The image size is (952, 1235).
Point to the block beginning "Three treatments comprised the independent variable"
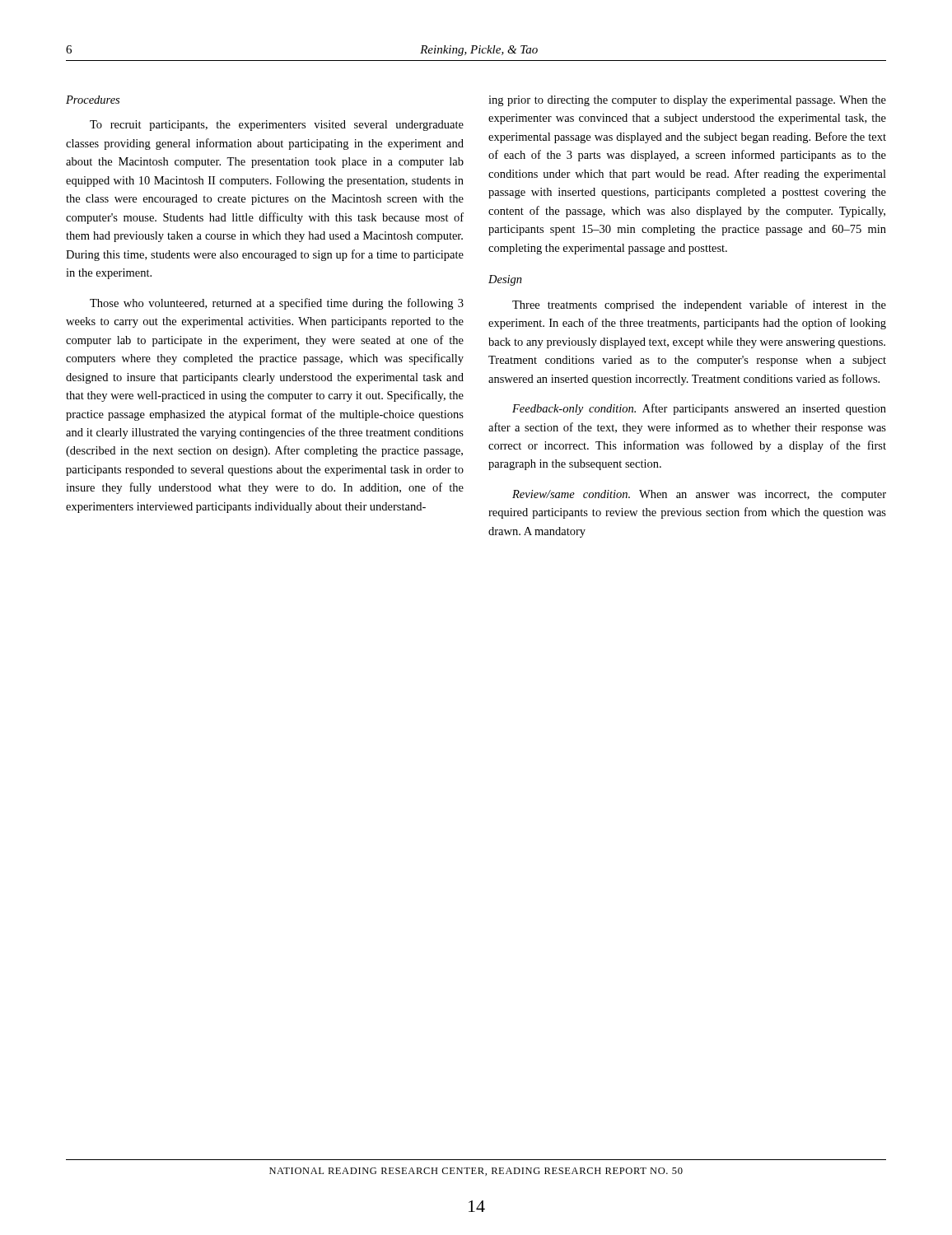coord(687,341)
